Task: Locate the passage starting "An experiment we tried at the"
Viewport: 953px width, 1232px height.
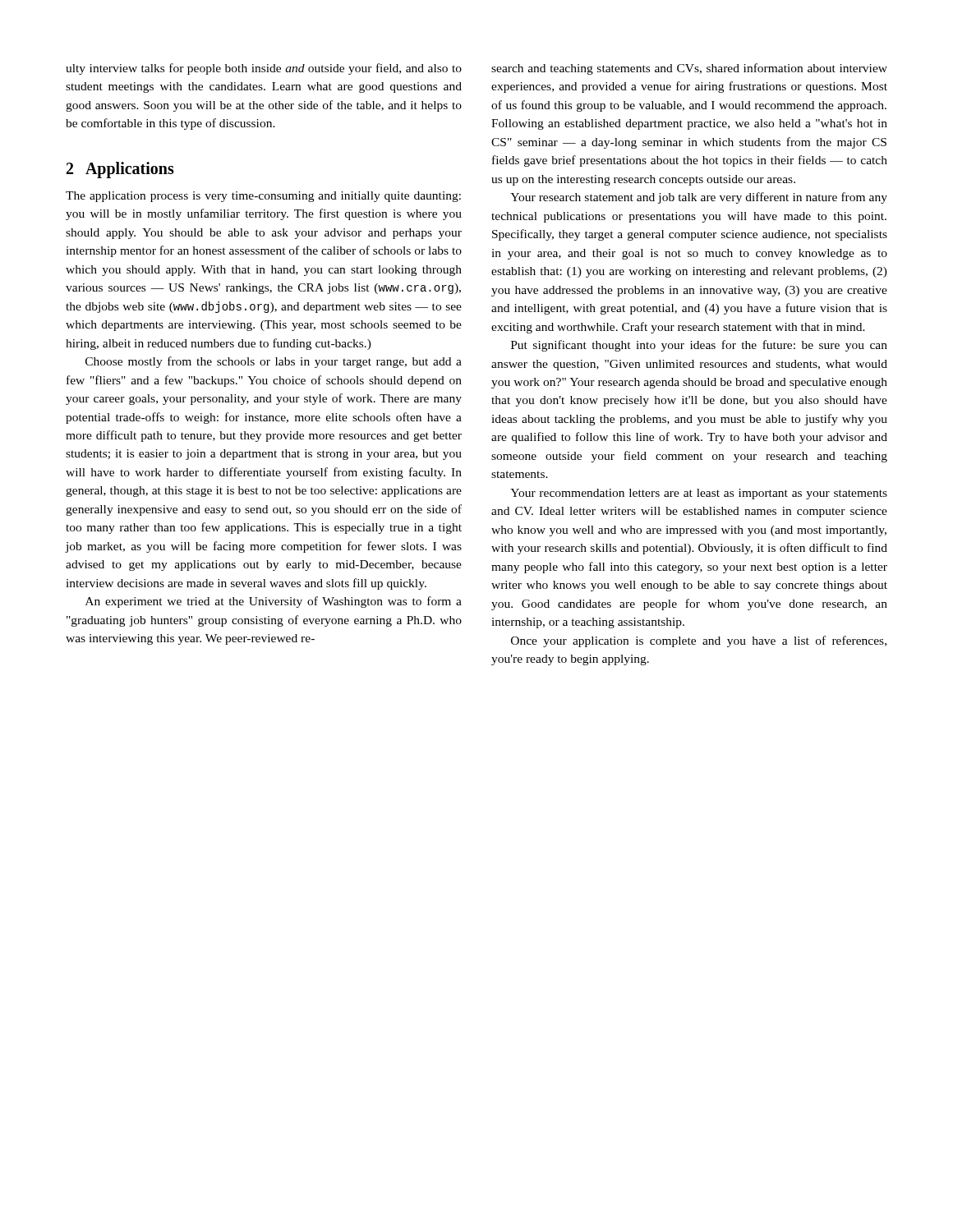Action: click(x=264, y=620)
